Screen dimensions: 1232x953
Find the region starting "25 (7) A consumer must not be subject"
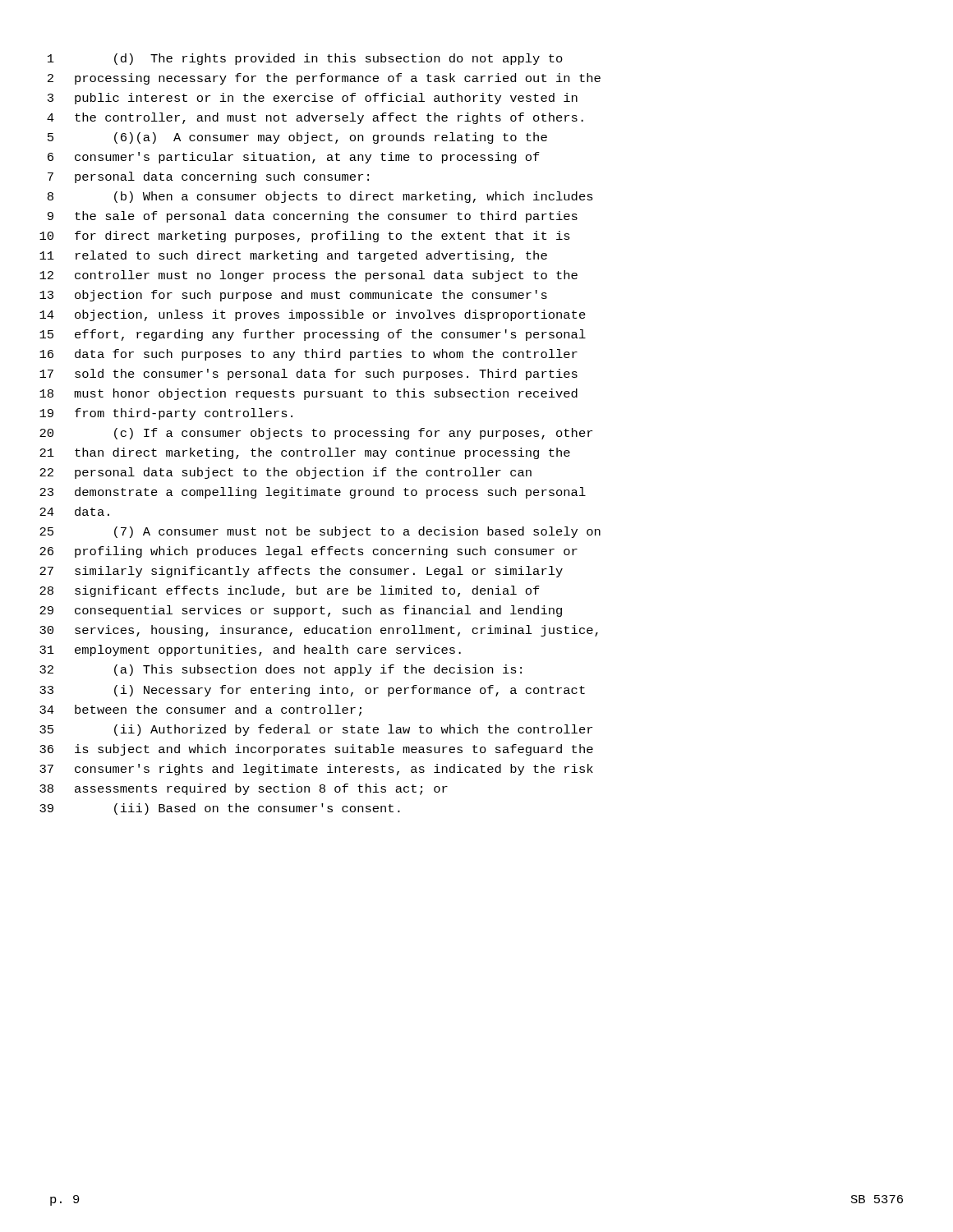(476, 592)
